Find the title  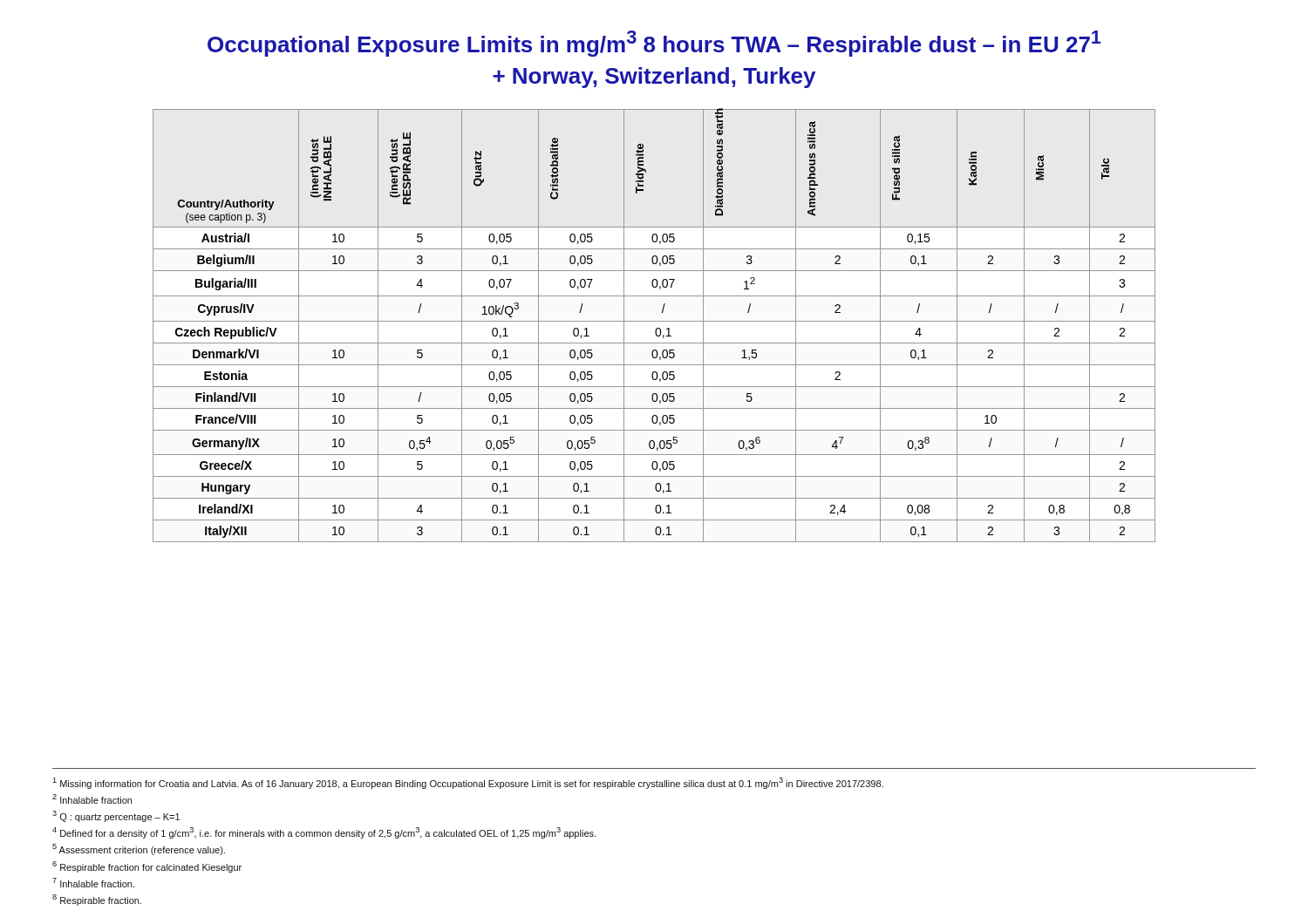654,58
